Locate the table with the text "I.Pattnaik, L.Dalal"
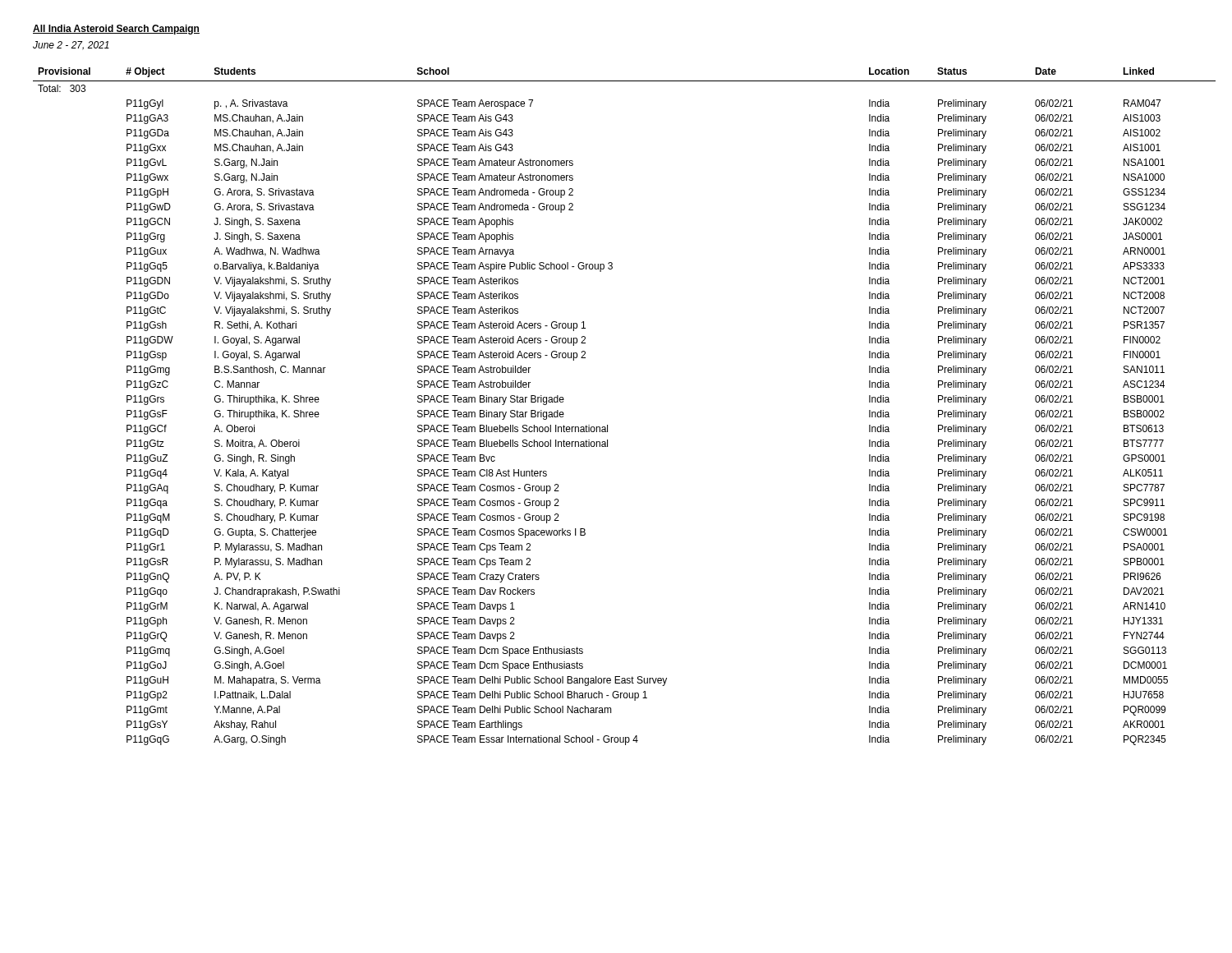 click(624, 405)
